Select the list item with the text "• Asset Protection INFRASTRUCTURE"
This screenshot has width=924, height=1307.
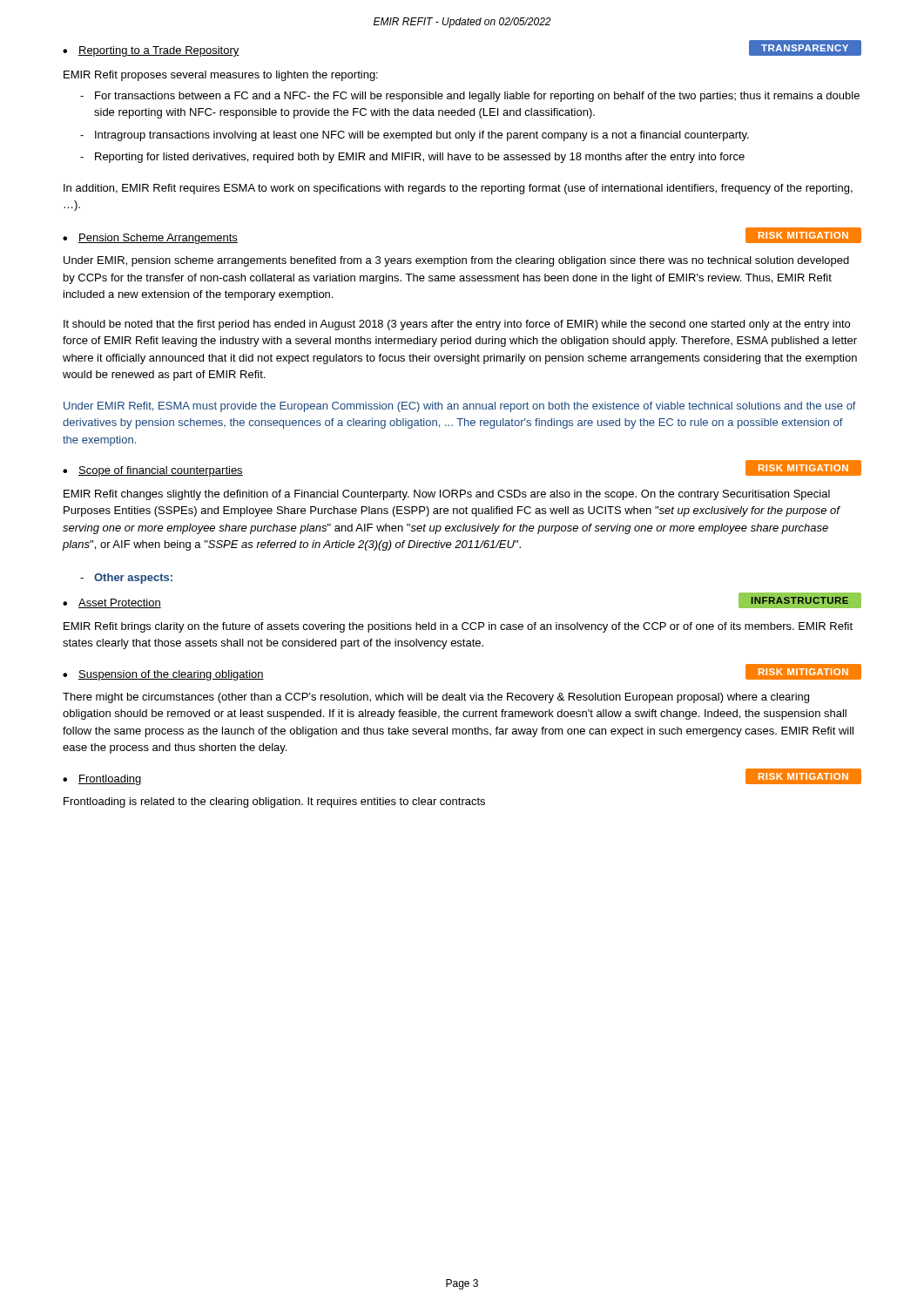(x=120, y=601)
